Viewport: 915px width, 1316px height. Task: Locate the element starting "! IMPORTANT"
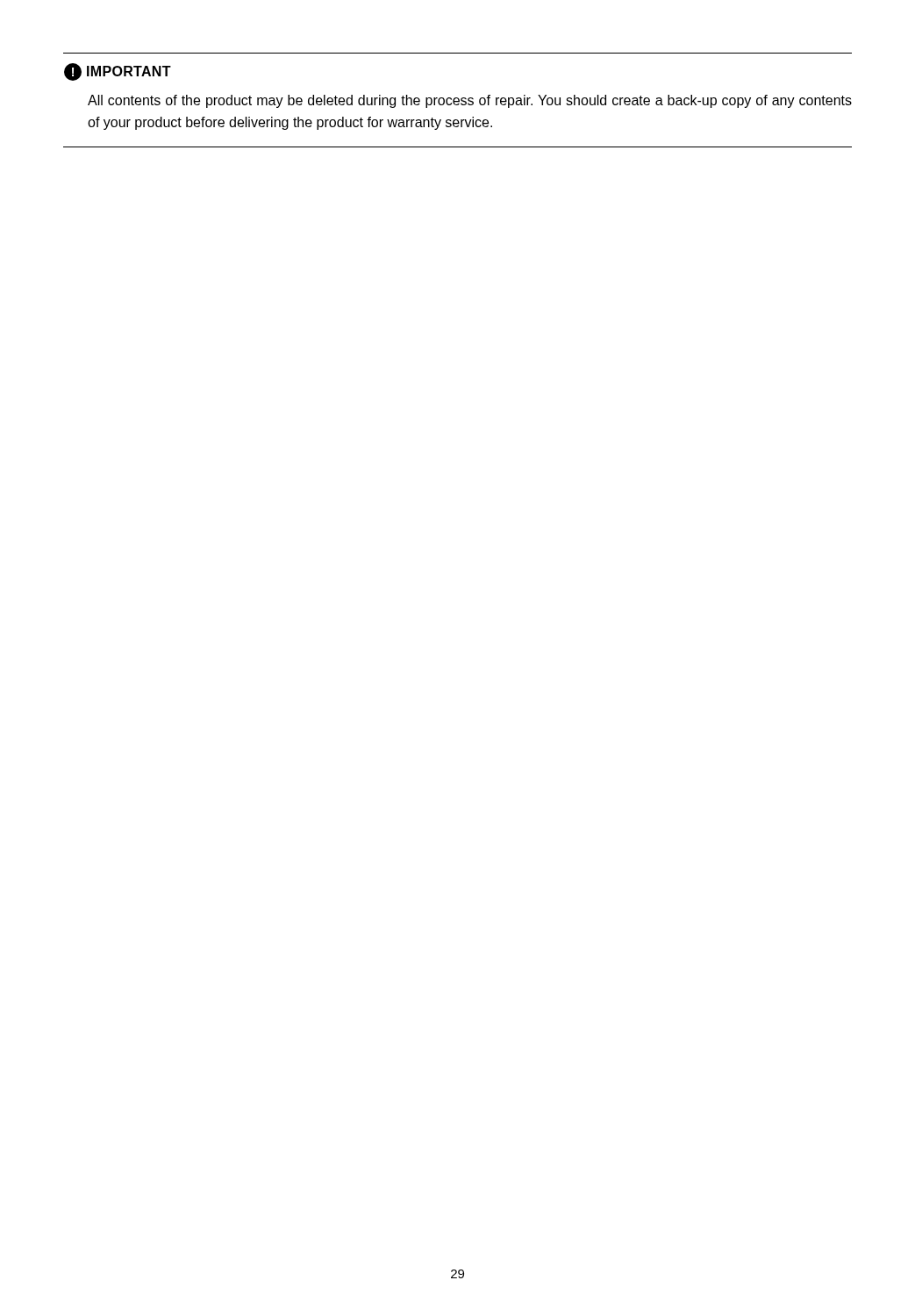coord(117,72)
